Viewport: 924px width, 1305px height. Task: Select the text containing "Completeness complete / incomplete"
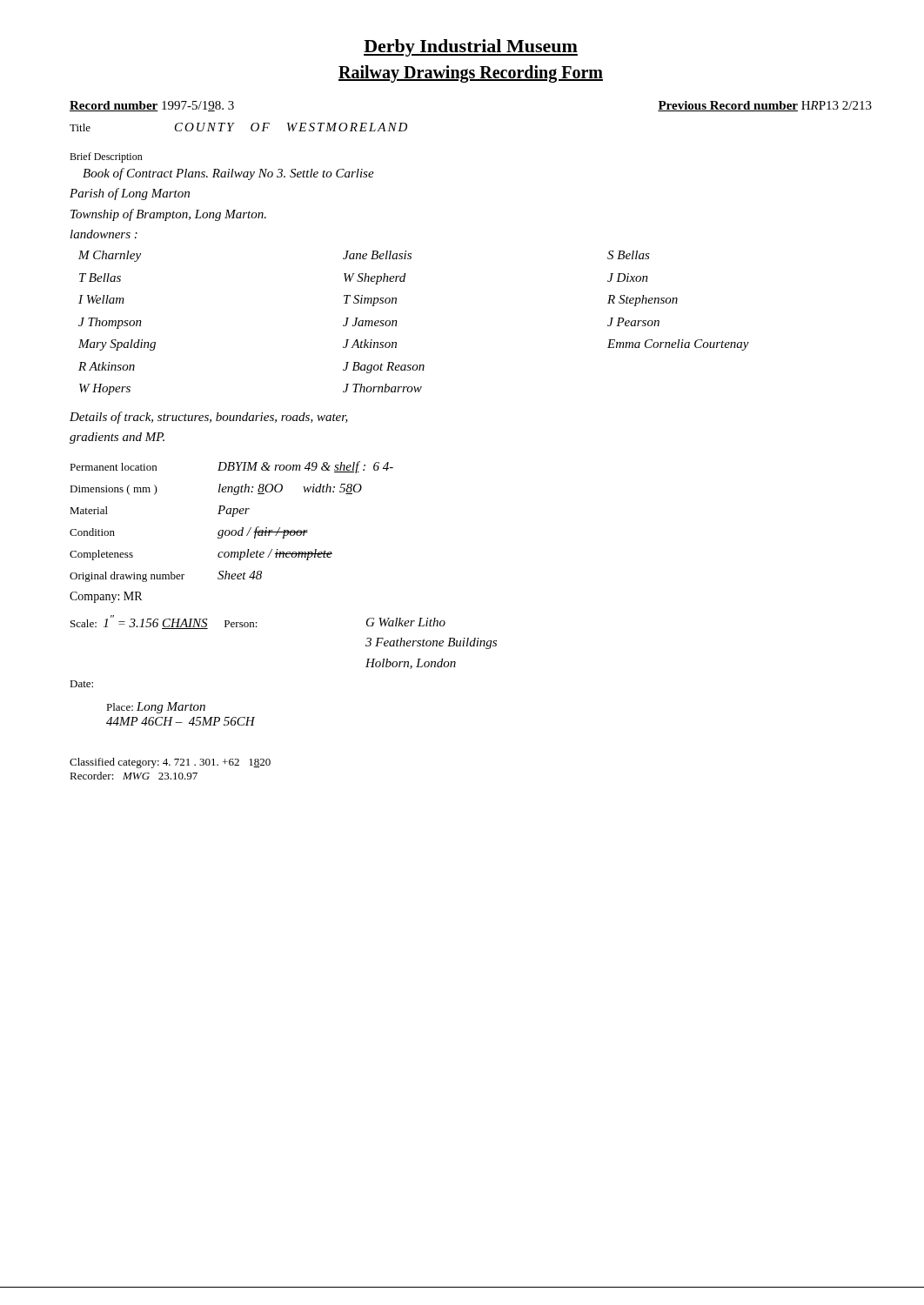(x=107, y=555)
